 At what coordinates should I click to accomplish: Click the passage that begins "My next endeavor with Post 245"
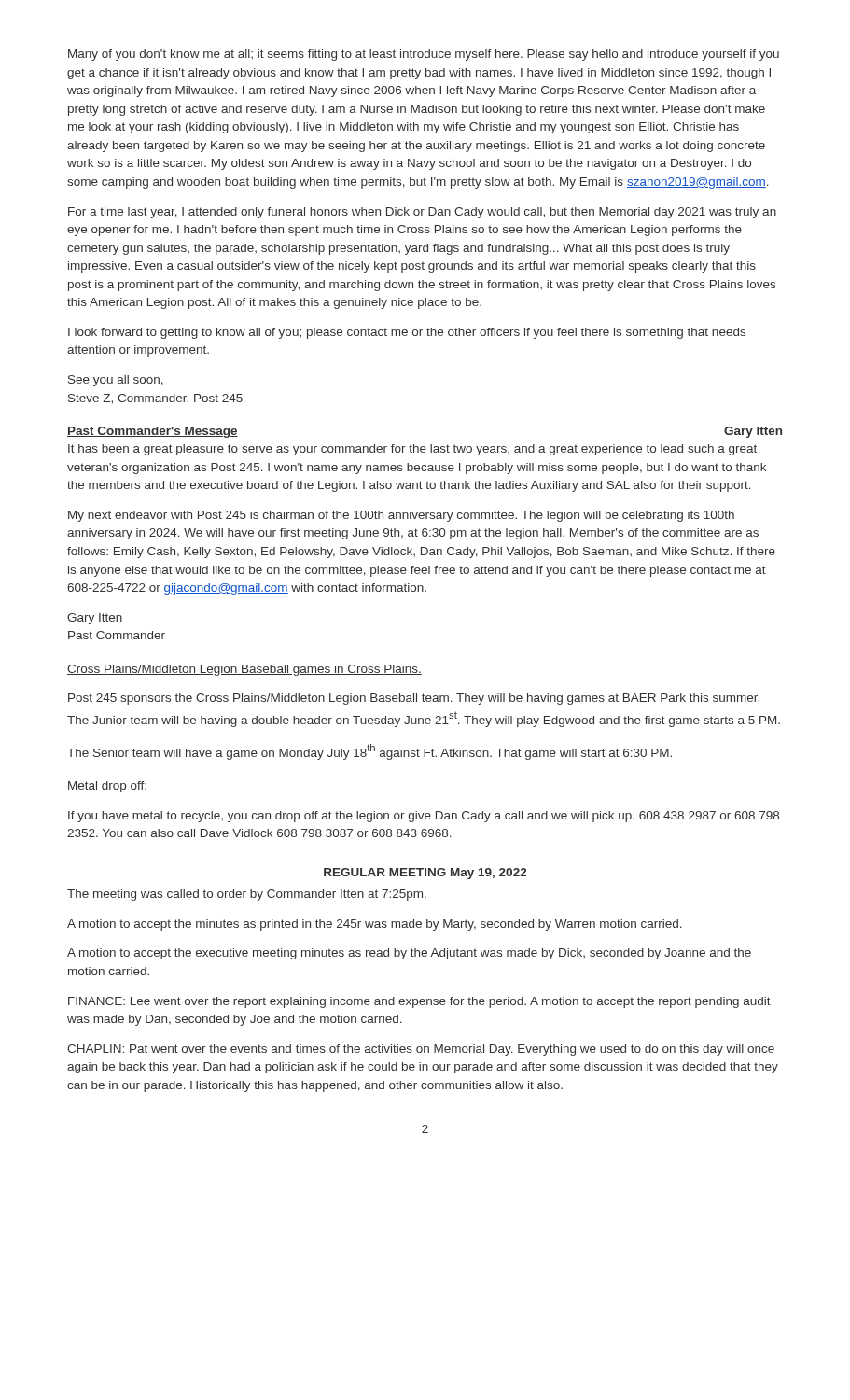(425, 551)
